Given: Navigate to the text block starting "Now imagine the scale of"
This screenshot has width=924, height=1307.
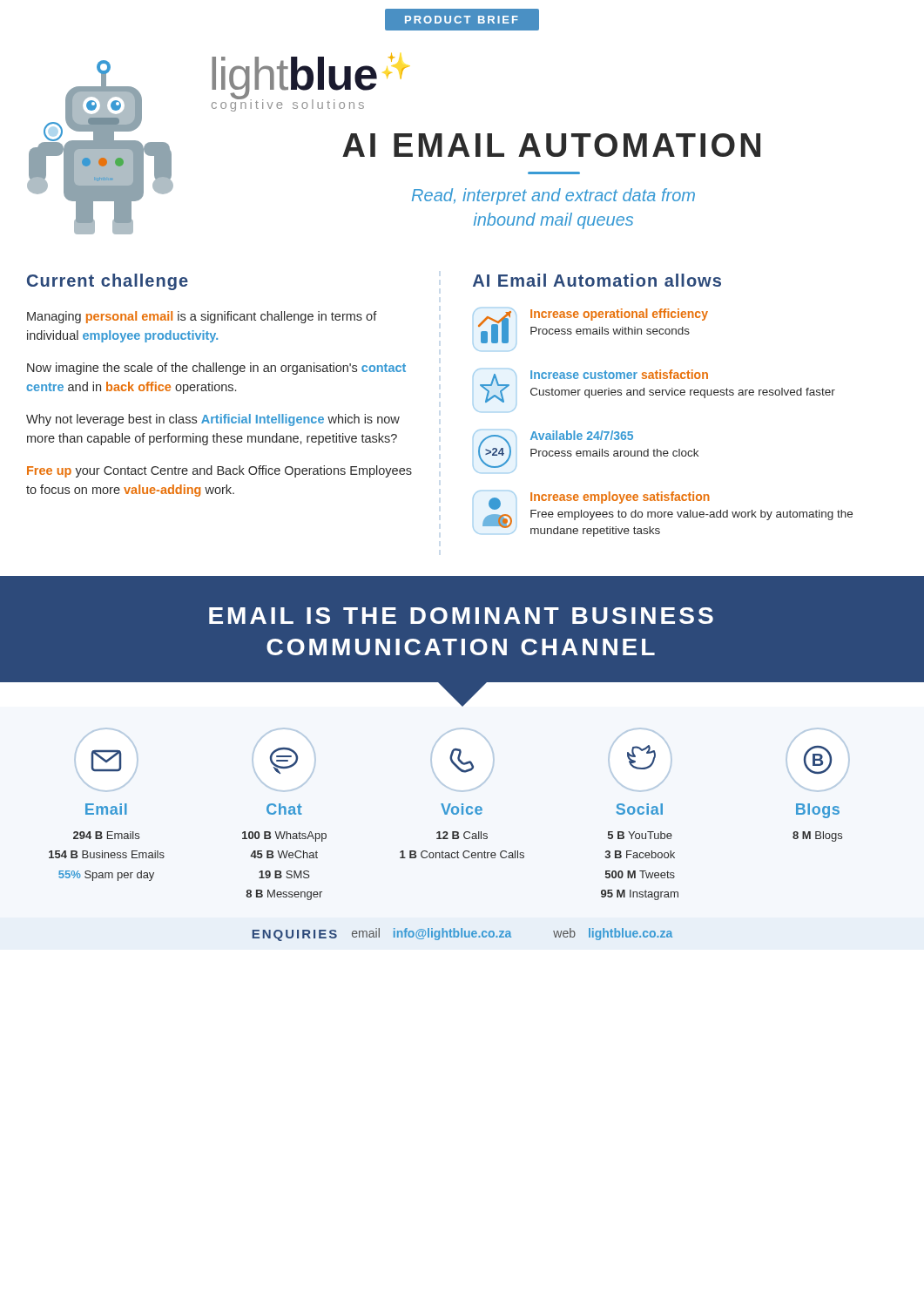Looking at the screenshot, I should click(x=216, y=377).
